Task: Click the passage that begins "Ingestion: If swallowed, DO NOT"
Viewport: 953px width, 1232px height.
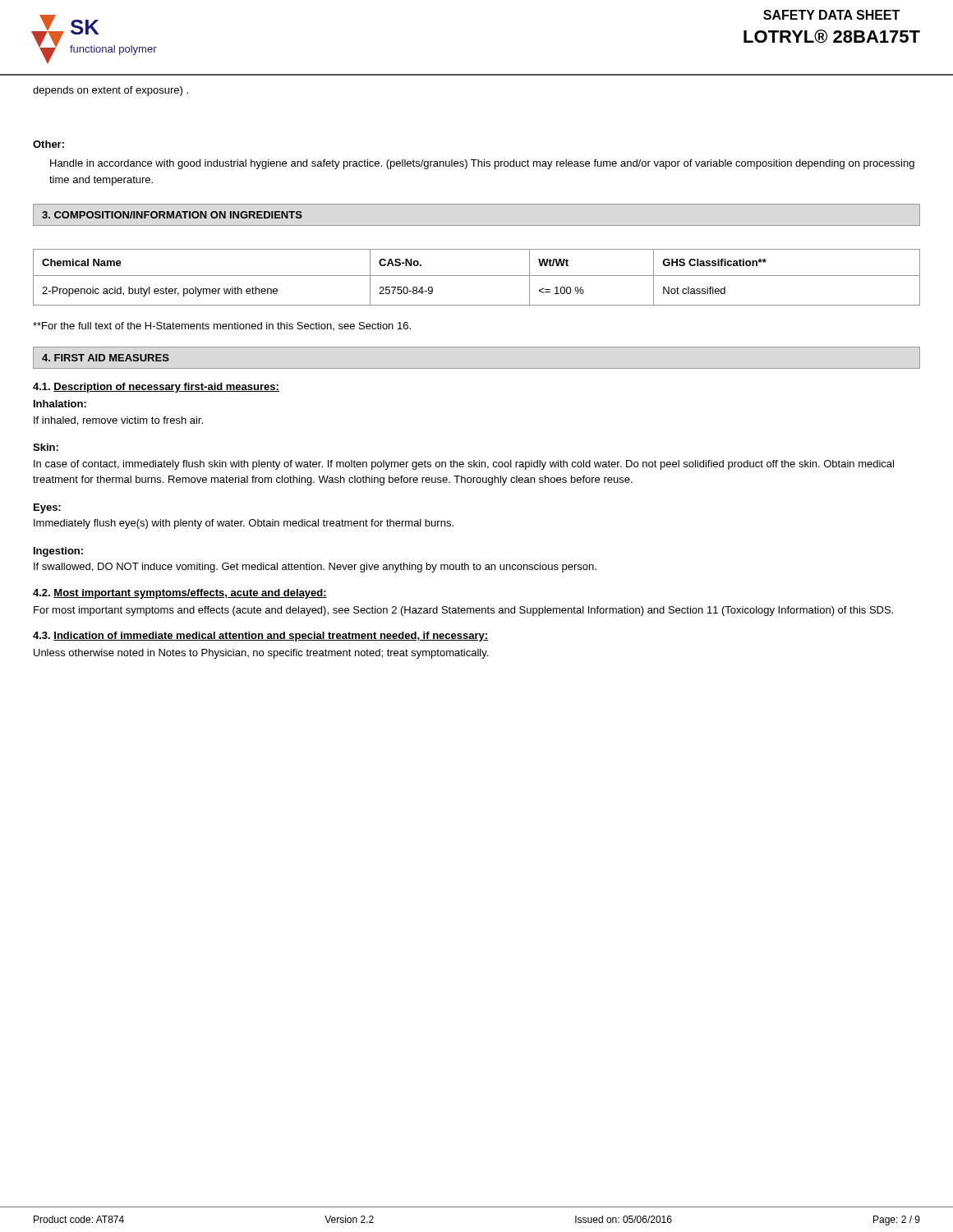Action: [x=476, y=559]
